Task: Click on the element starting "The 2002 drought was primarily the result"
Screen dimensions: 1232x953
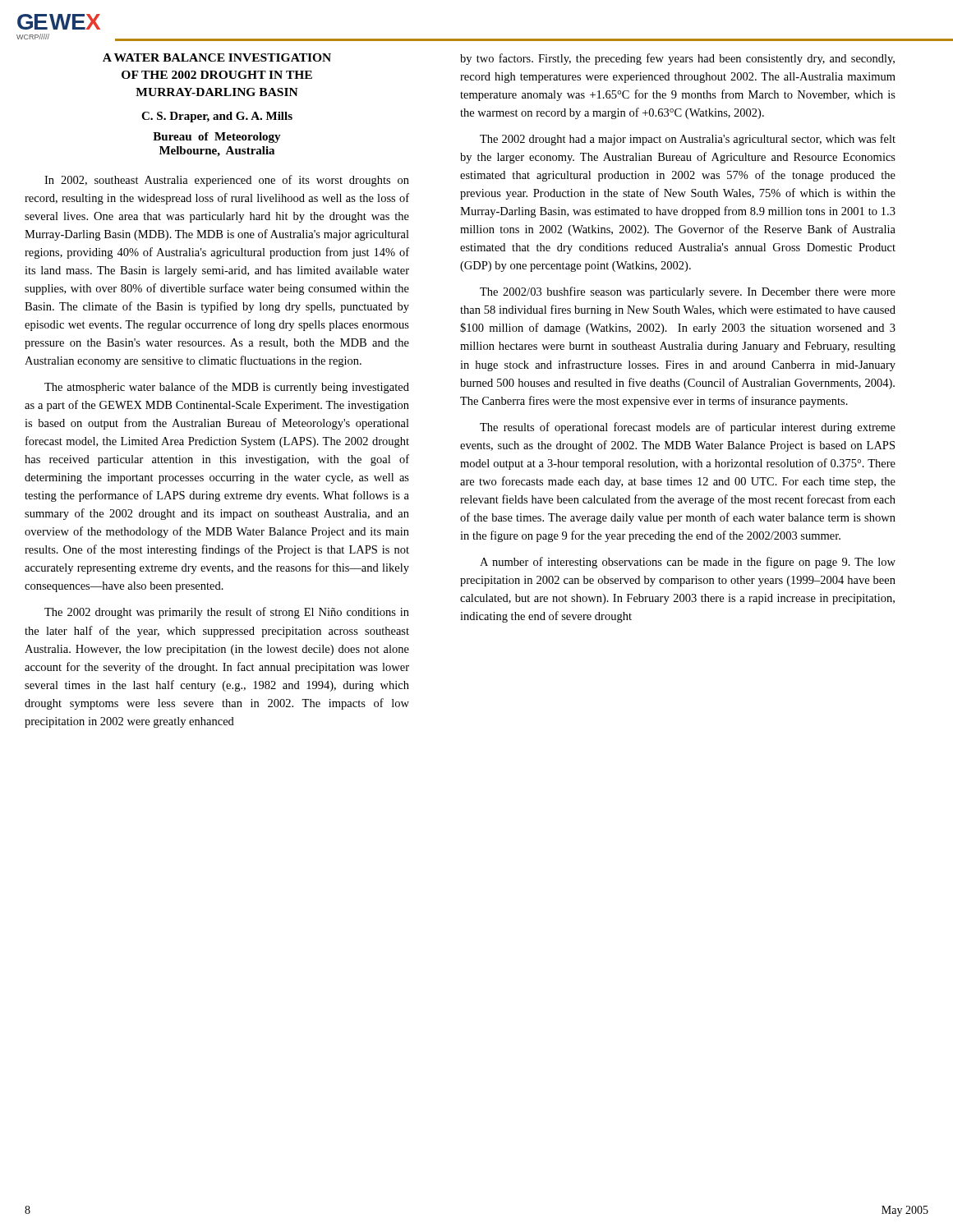Action: point(217,667)
